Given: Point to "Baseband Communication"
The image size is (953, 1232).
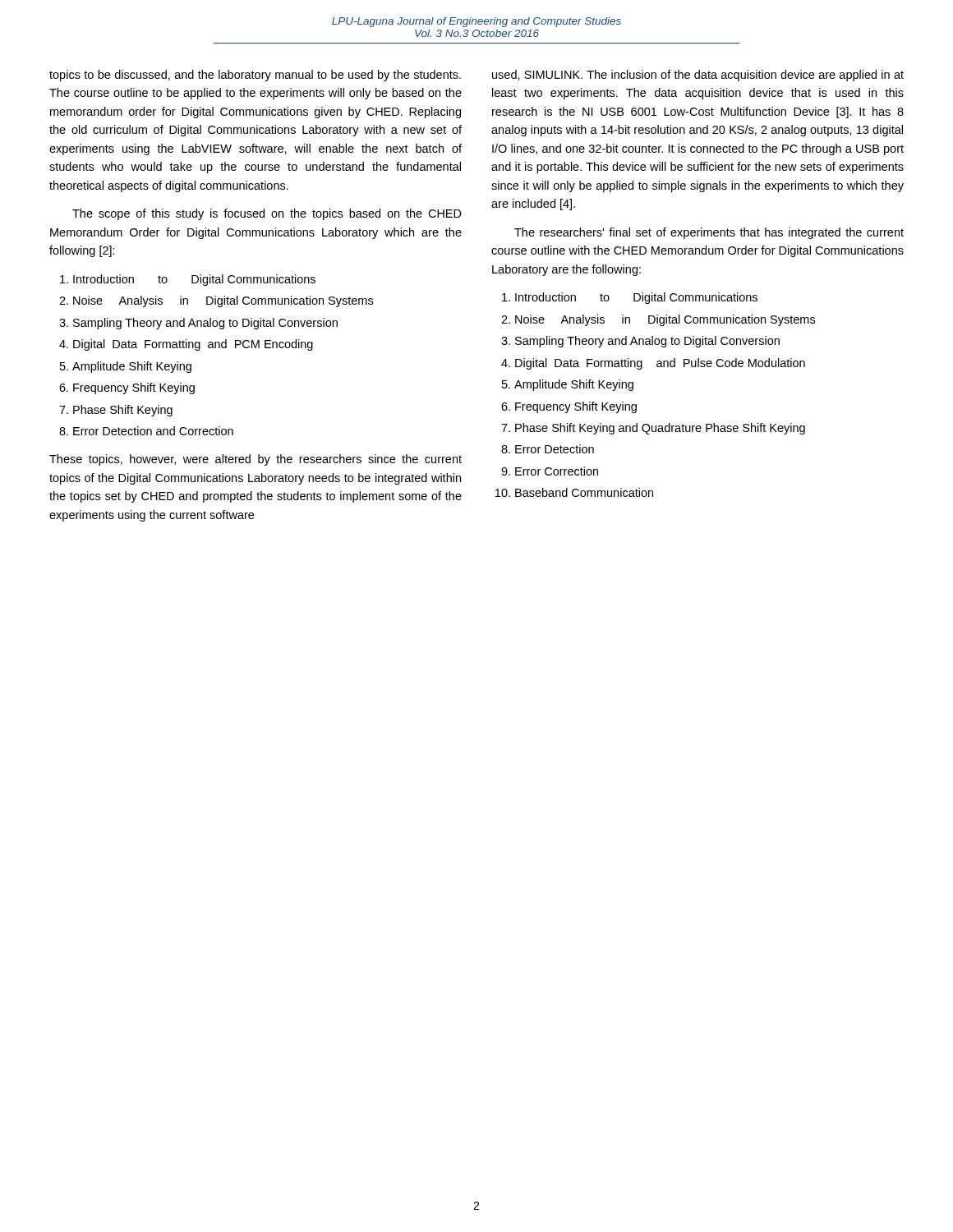Looking at the screenshot, I should pyautogui.click(x=584, y=492).
